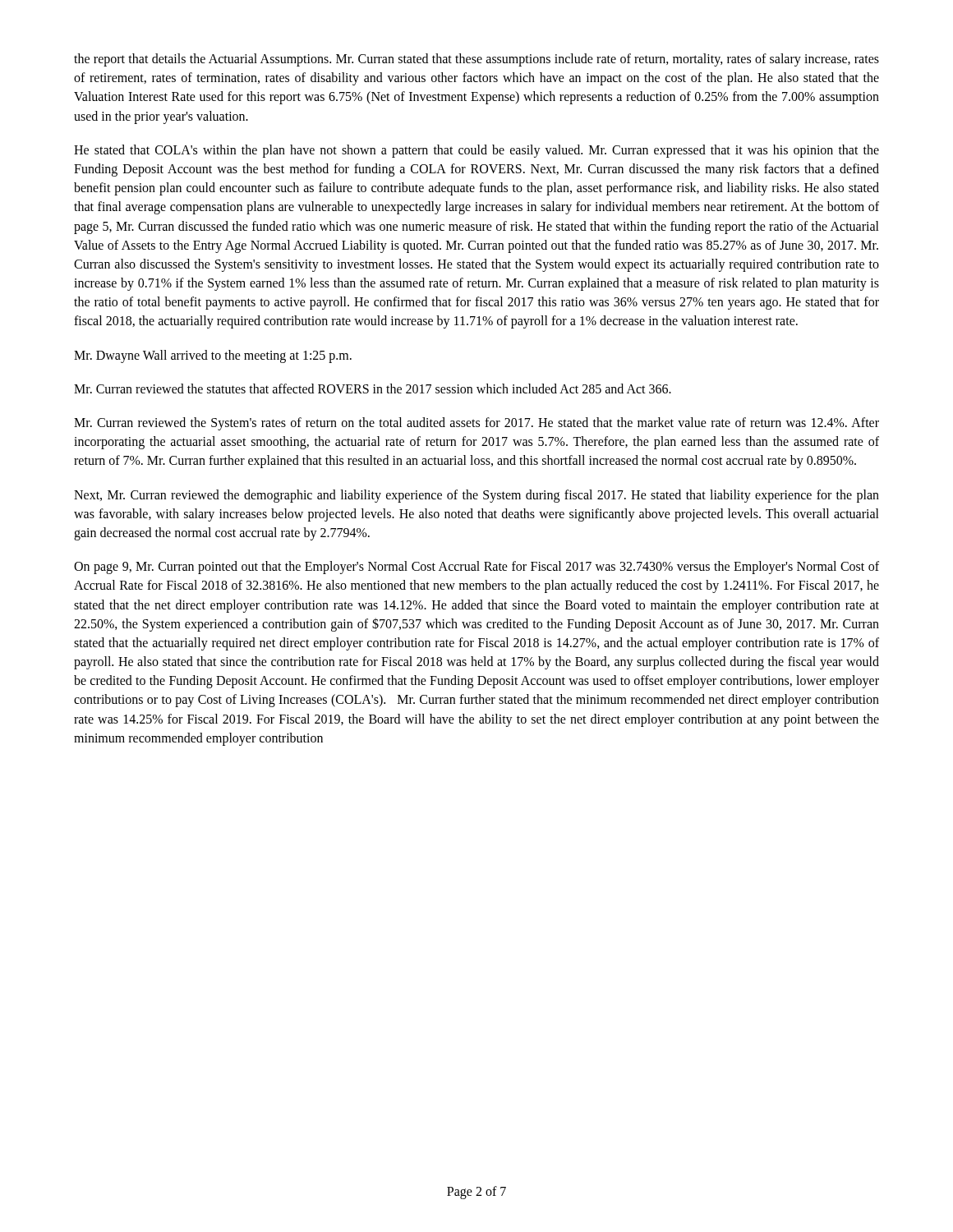Screen dimensions: 1232x953
Task: Select the element starting "Next, Mr. Curran reviewed the"
Action: click(476, 514)
